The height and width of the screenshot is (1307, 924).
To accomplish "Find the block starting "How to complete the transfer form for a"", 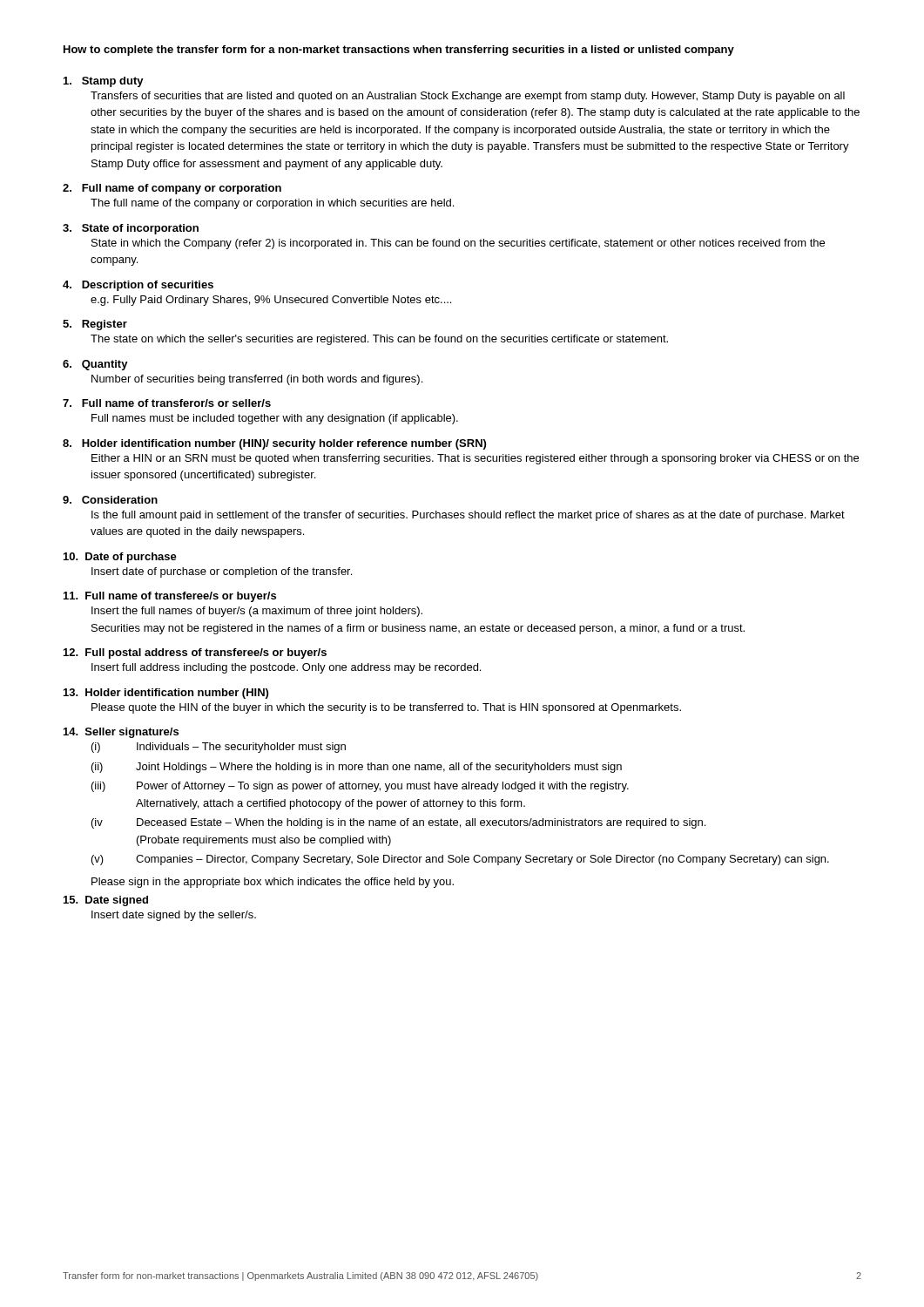I will tap(398, 49).
